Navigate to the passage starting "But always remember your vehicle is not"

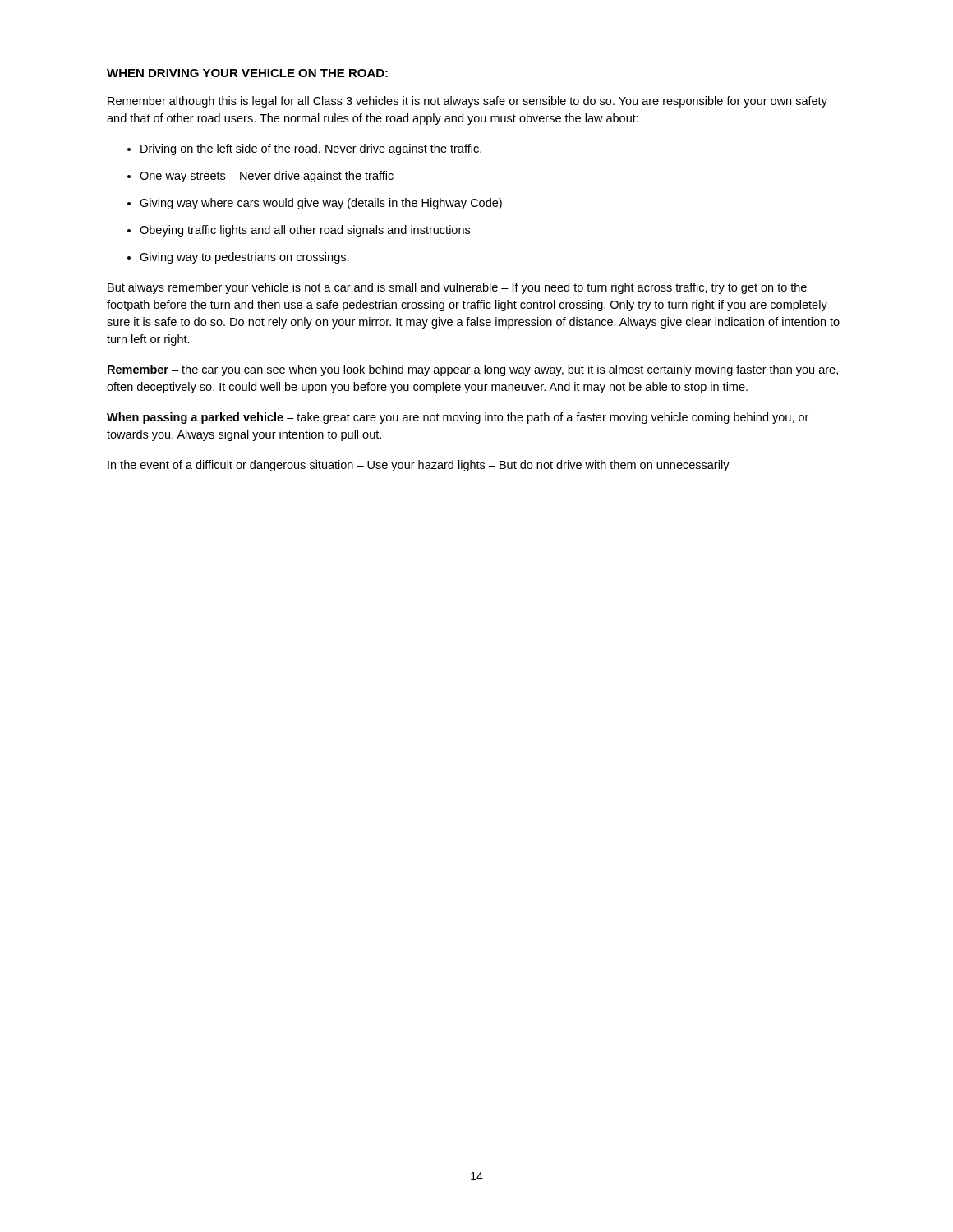tap(473, 313)
